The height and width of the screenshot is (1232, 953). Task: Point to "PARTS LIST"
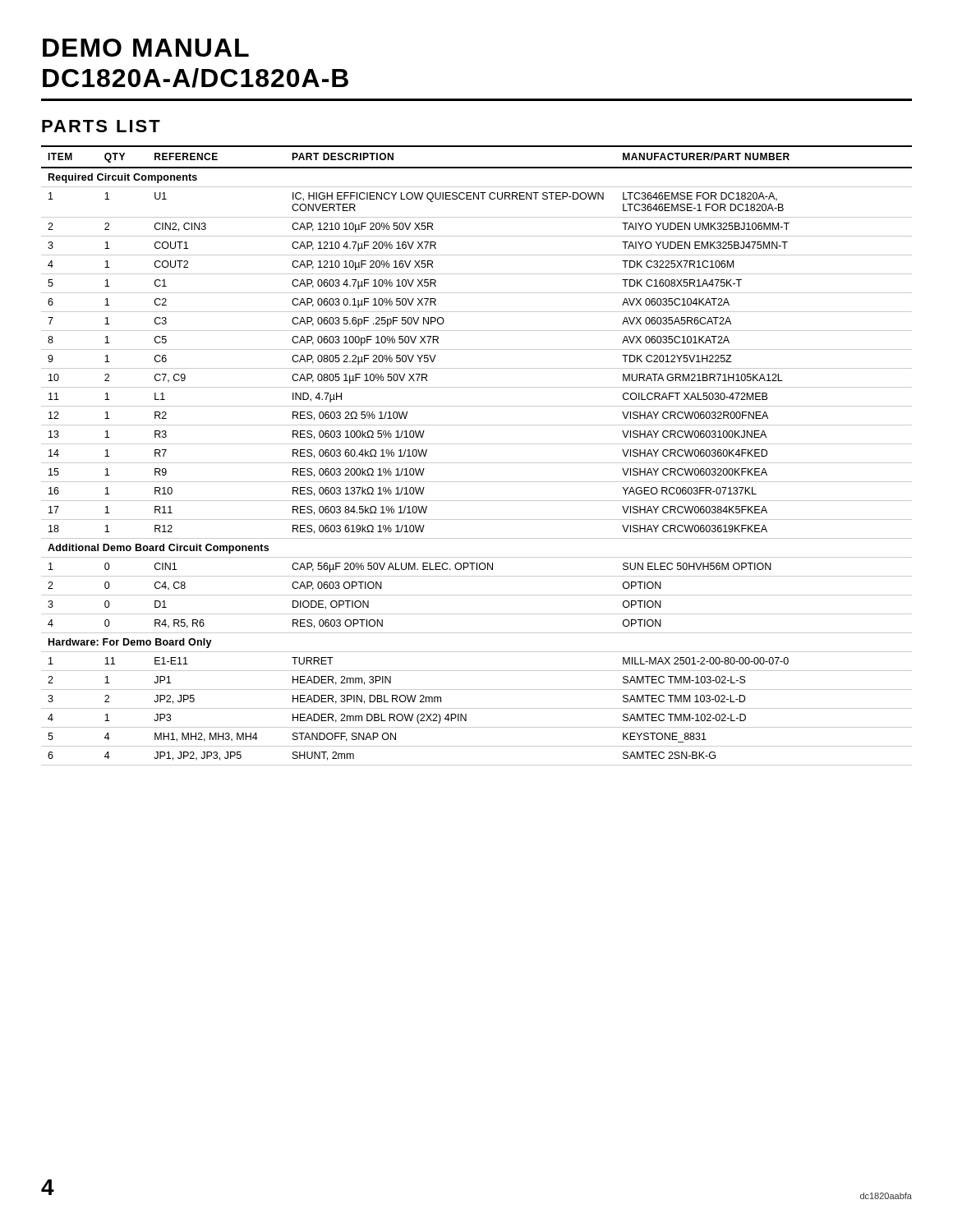pos(101,126)
